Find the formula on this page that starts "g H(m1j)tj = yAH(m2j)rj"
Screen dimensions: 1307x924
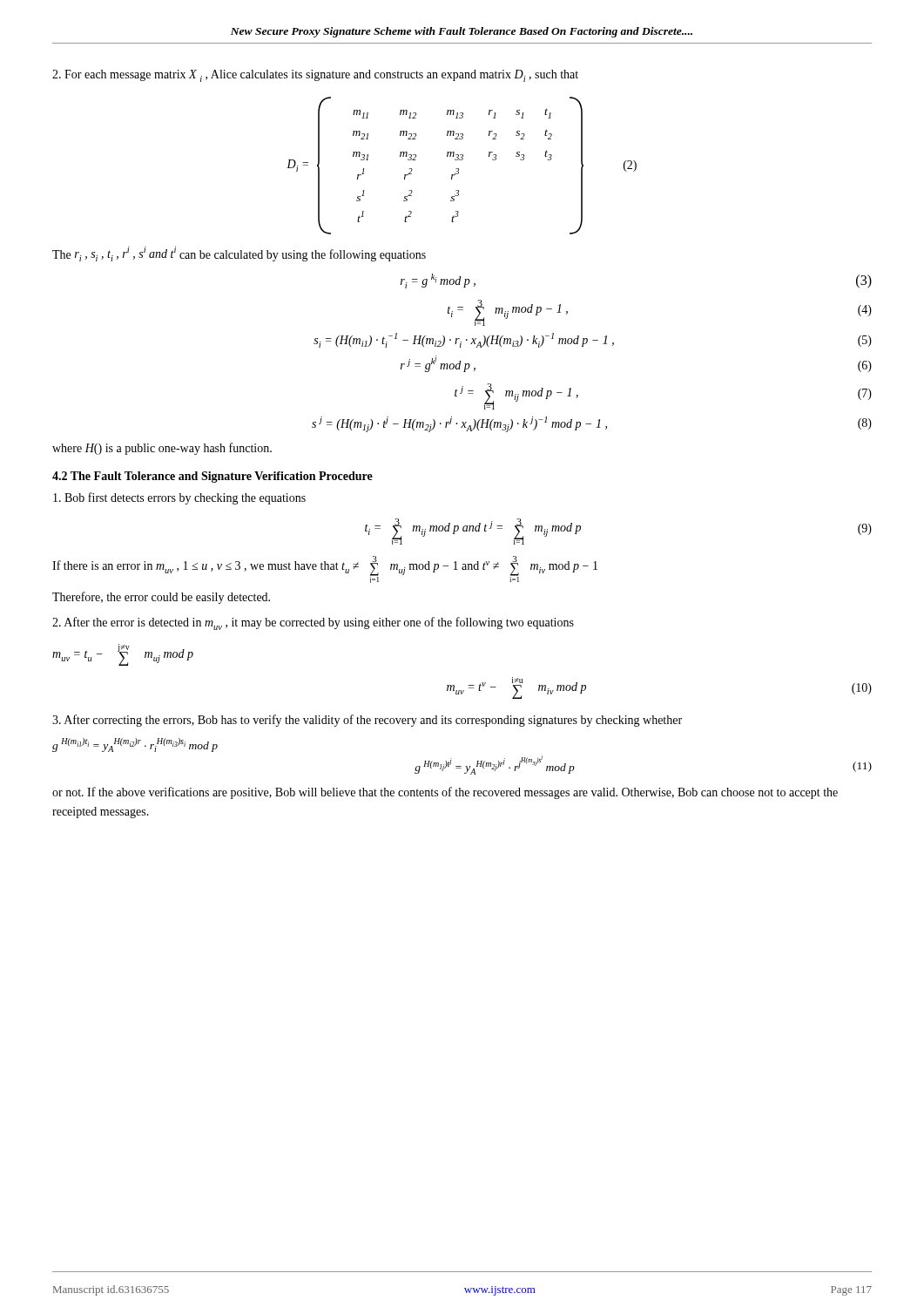(x=519, y=766)
